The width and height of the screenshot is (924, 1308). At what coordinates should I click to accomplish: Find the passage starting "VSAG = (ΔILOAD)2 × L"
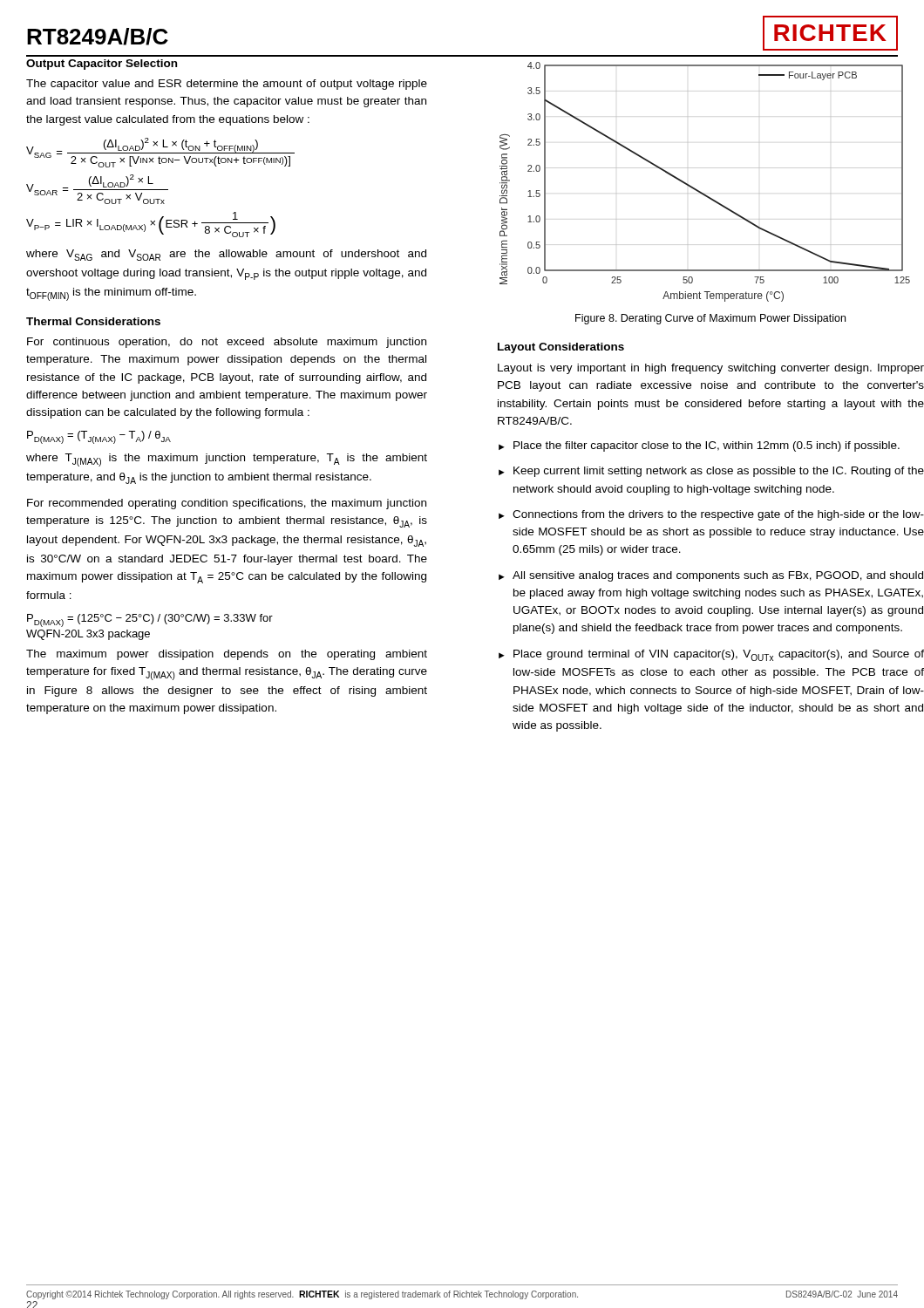[x=227, y=152]
